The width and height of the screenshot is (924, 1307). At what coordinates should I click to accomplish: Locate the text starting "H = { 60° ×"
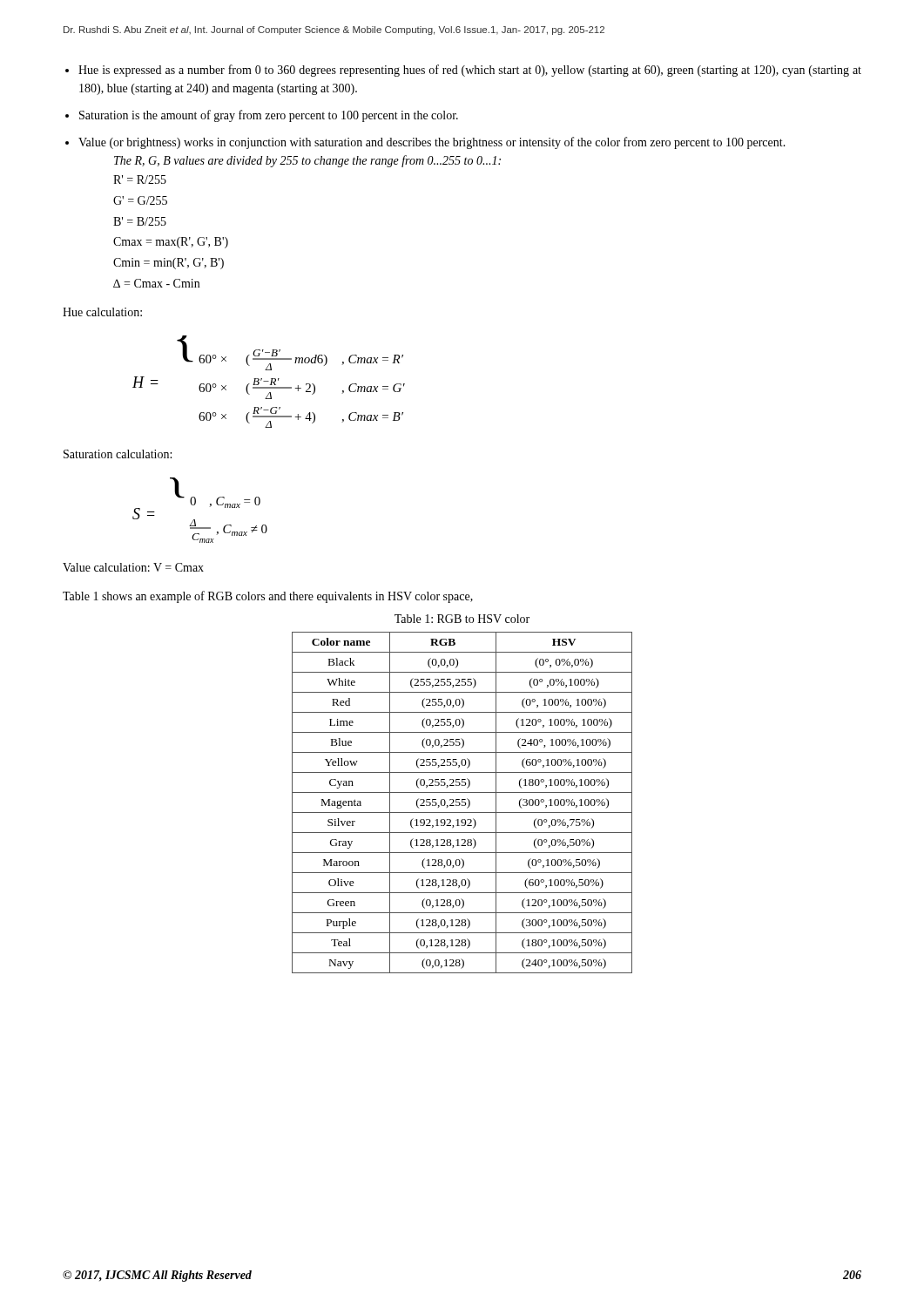point(320,383)
